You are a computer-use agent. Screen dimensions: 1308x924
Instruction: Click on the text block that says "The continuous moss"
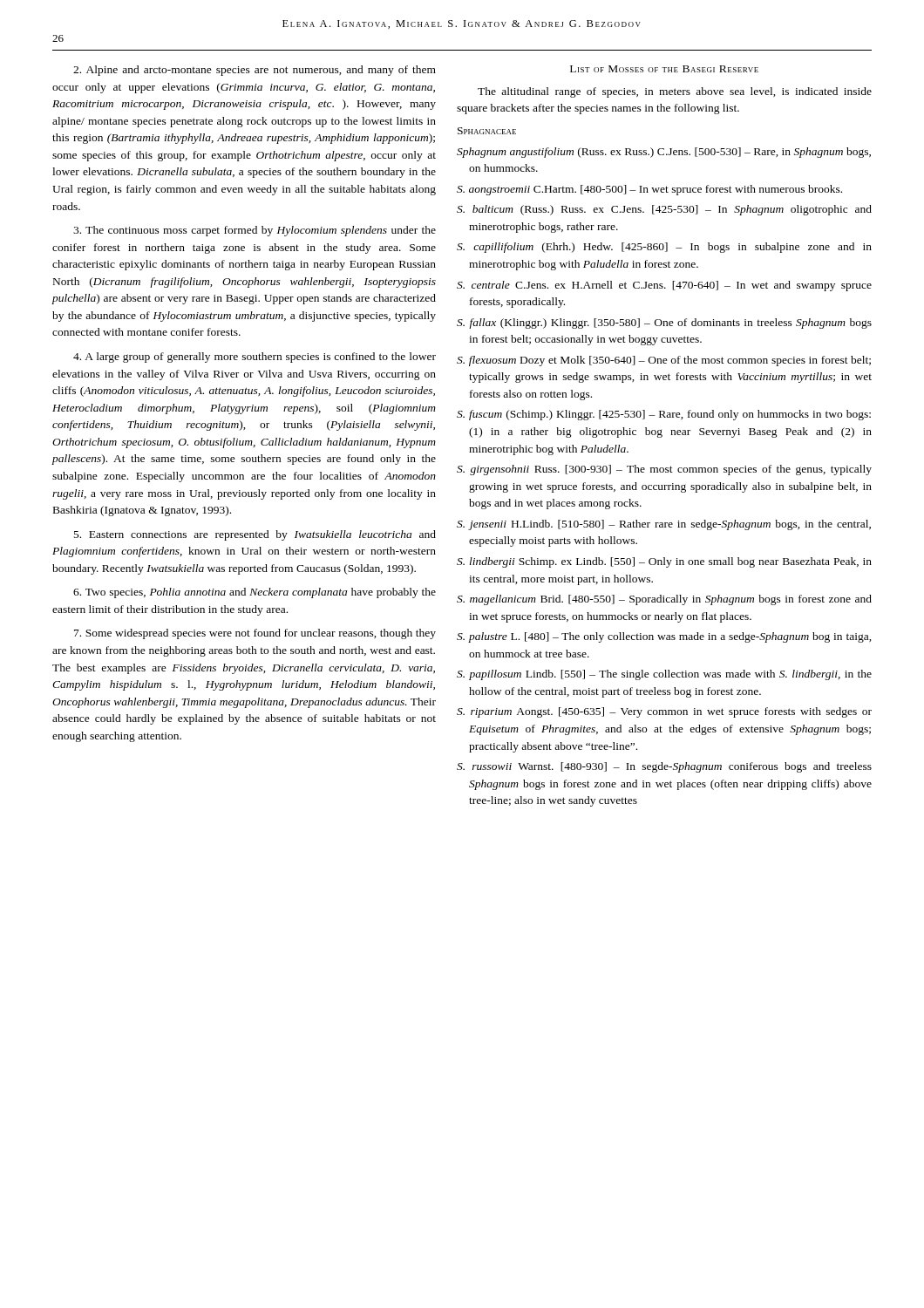(x=244, y=281)
